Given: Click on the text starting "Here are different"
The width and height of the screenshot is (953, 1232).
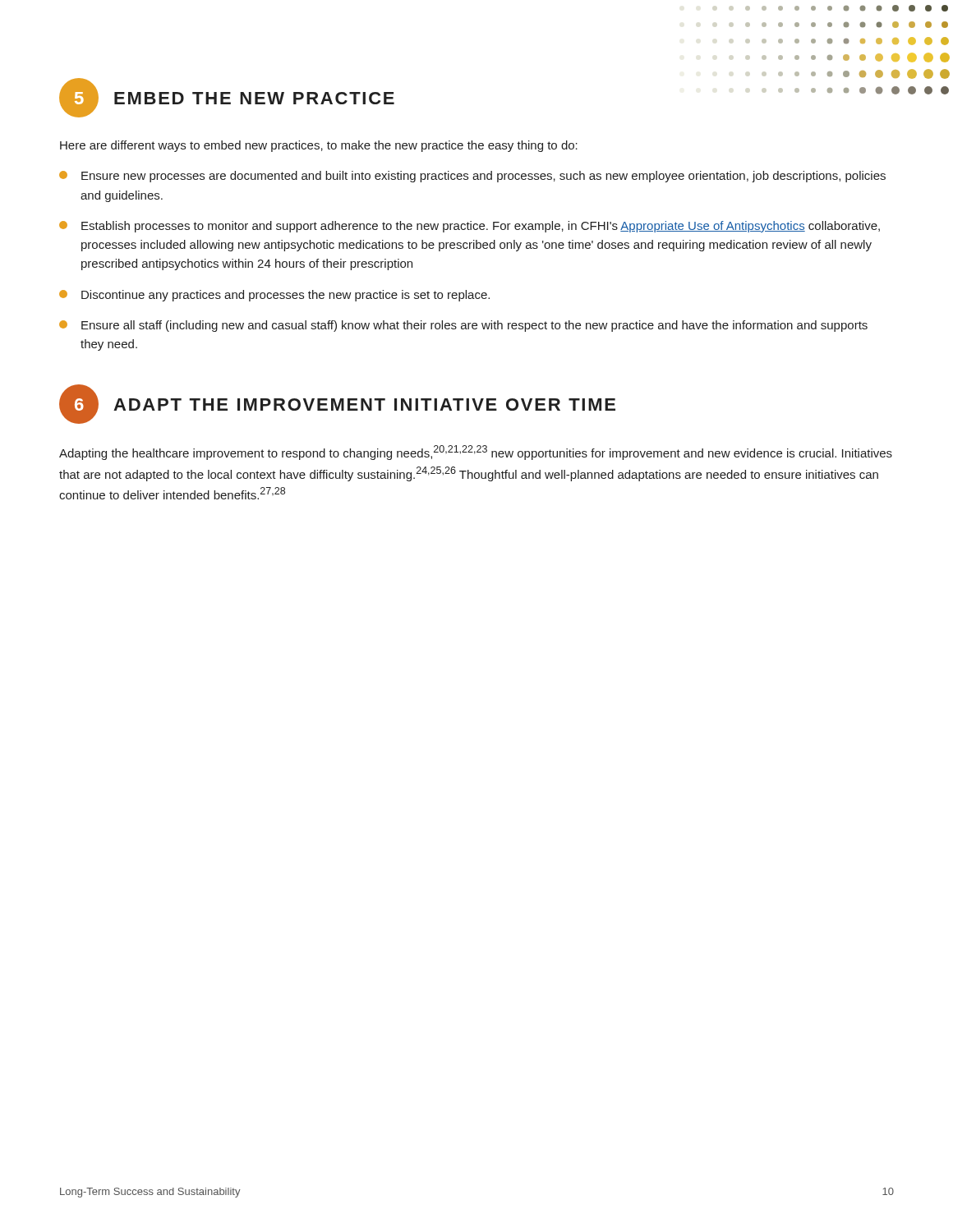Looking at the screenshot, I should (319, 145).
